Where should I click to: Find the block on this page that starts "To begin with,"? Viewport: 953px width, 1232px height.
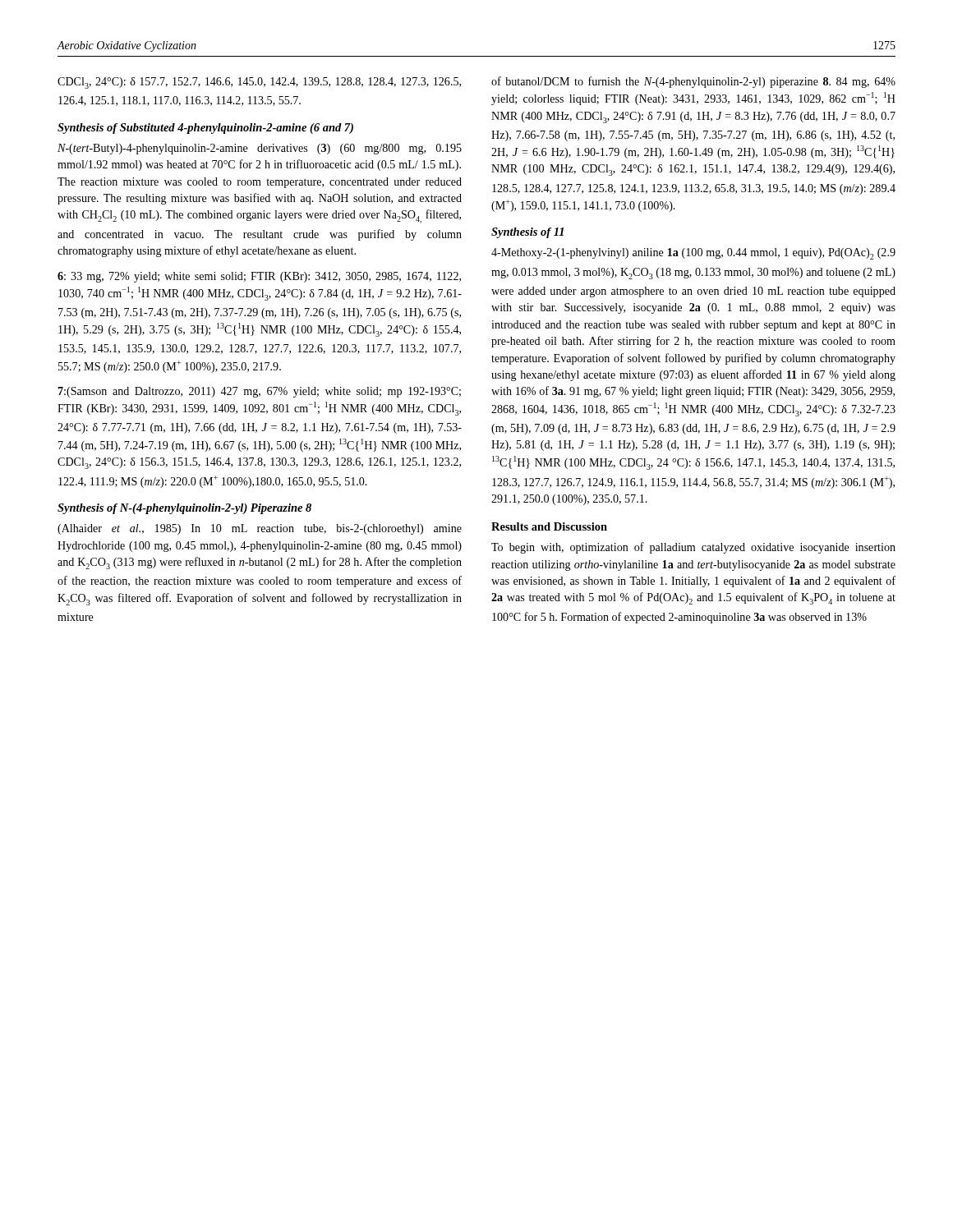[x=693, y=582]
